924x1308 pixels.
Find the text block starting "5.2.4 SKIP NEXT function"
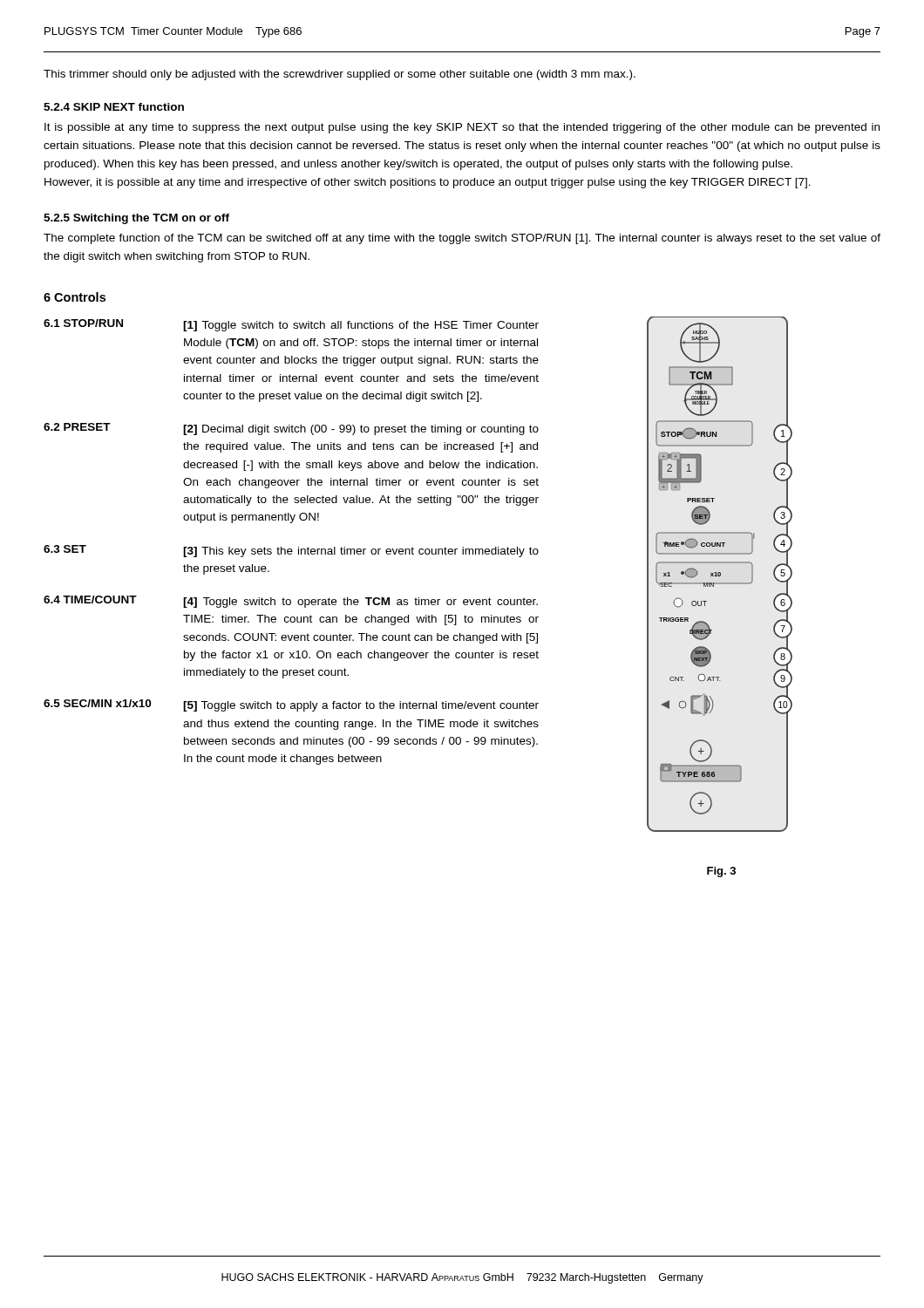[x=114, y=107]
